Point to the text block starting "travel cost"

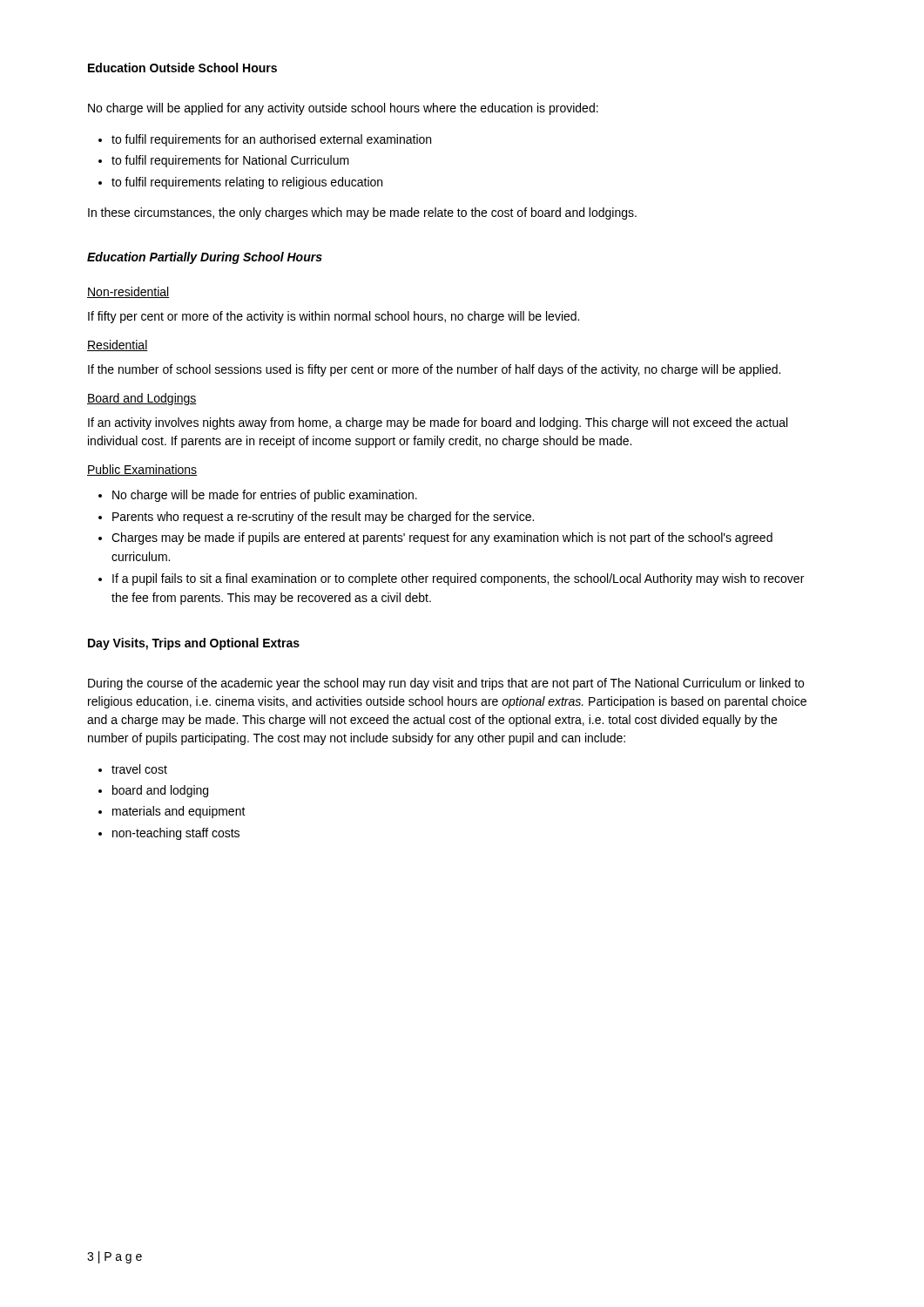point(139,769)
